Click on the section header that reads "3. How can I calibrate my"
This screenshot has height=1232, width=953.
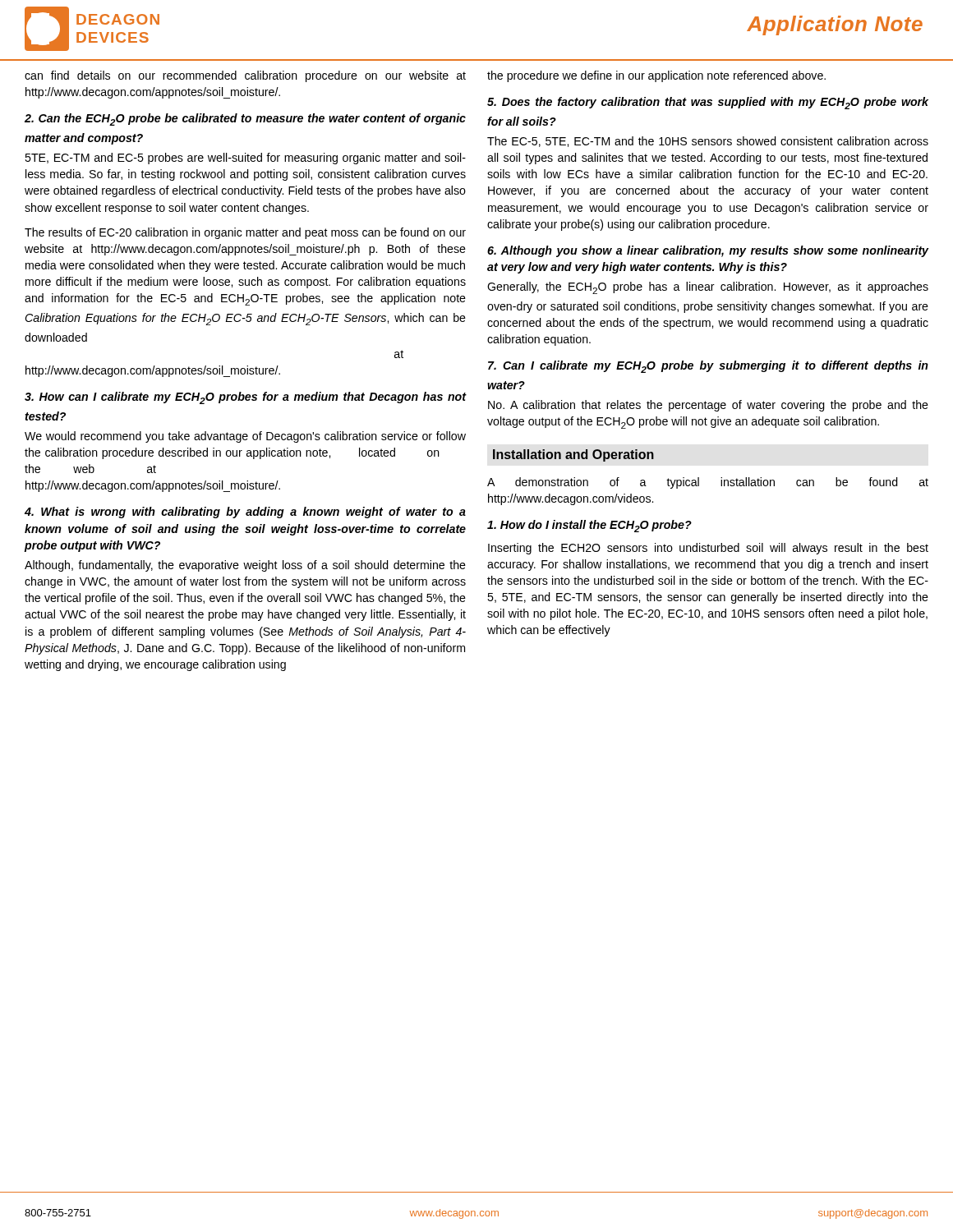coord(245,406)
